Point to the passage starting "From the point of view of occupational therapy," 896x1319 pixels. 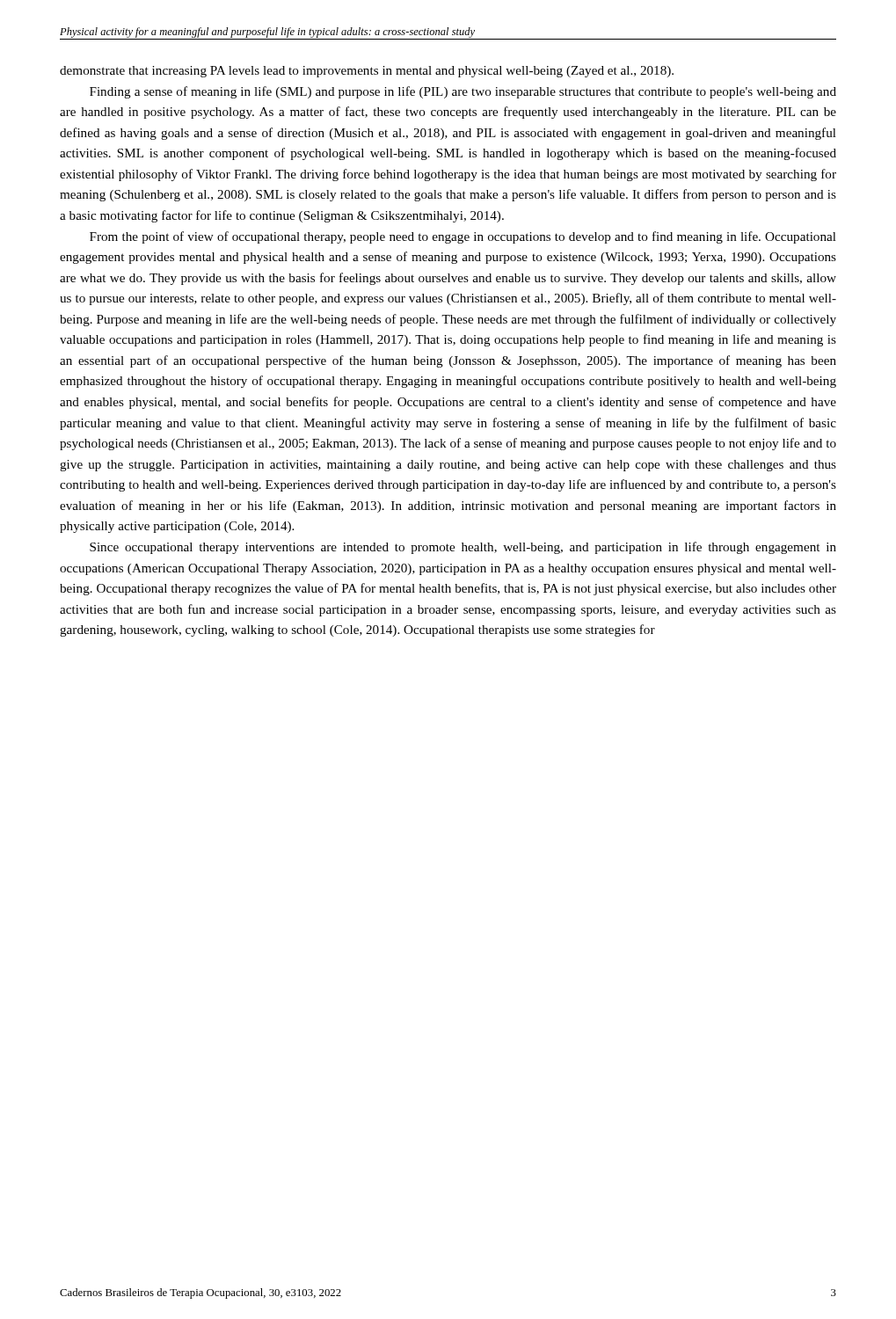[448, 381]
